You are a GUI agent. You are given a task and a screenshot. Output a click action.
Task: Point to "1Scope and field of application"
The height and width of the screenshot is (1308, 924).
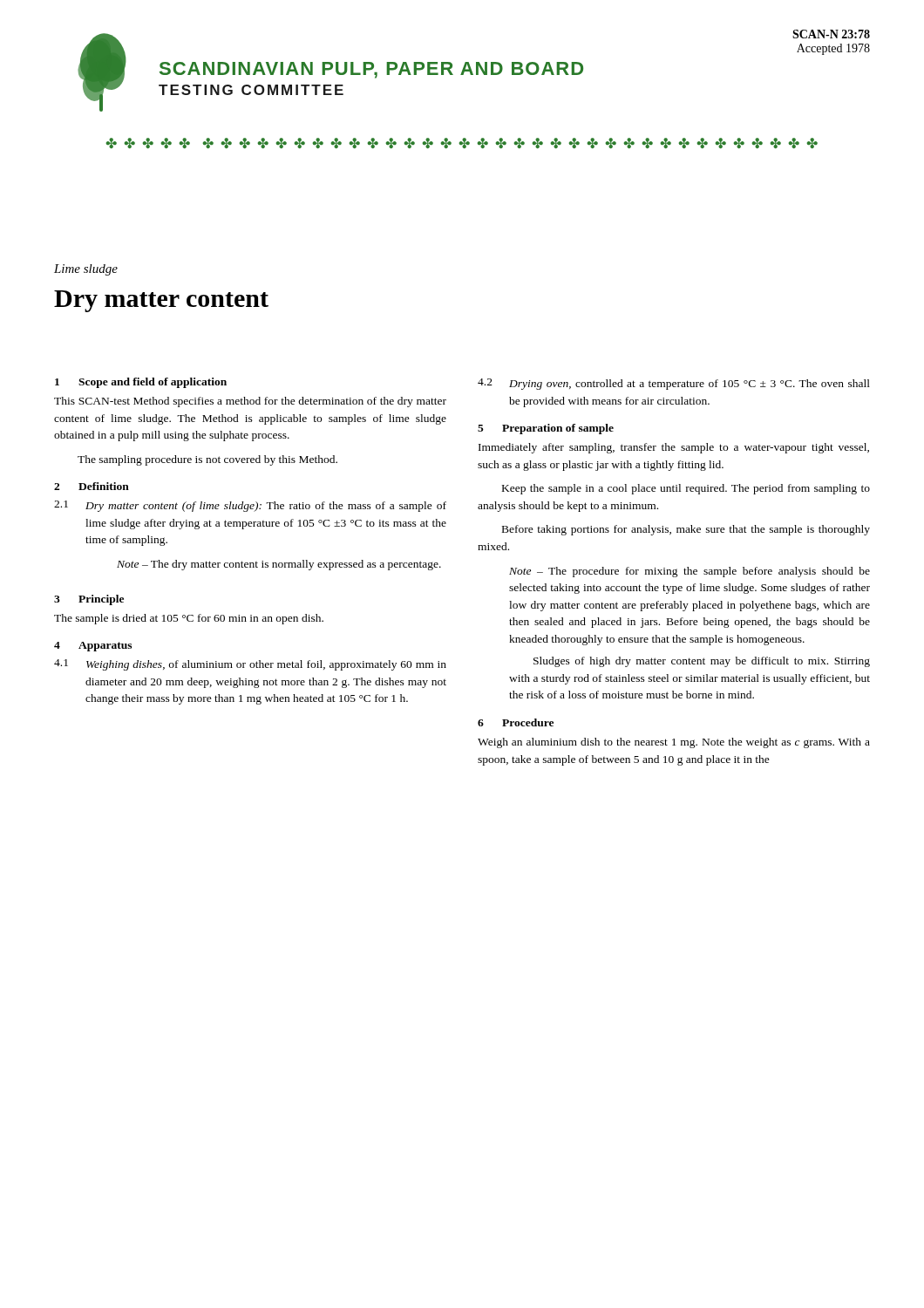140,382
